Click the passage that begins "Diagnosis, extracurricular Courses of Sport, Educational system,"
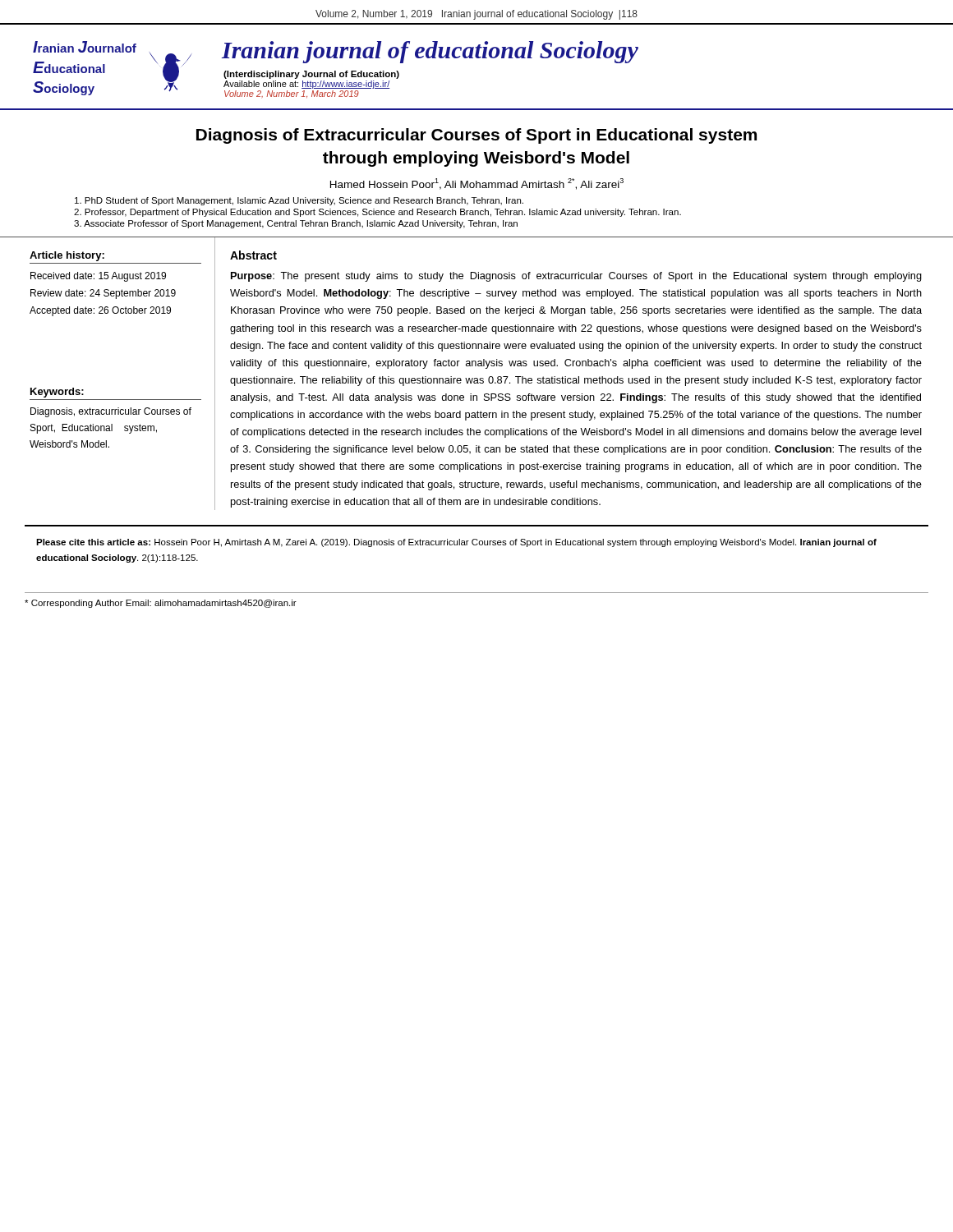This screenshot has height=1232, width=953. (110, 428)
